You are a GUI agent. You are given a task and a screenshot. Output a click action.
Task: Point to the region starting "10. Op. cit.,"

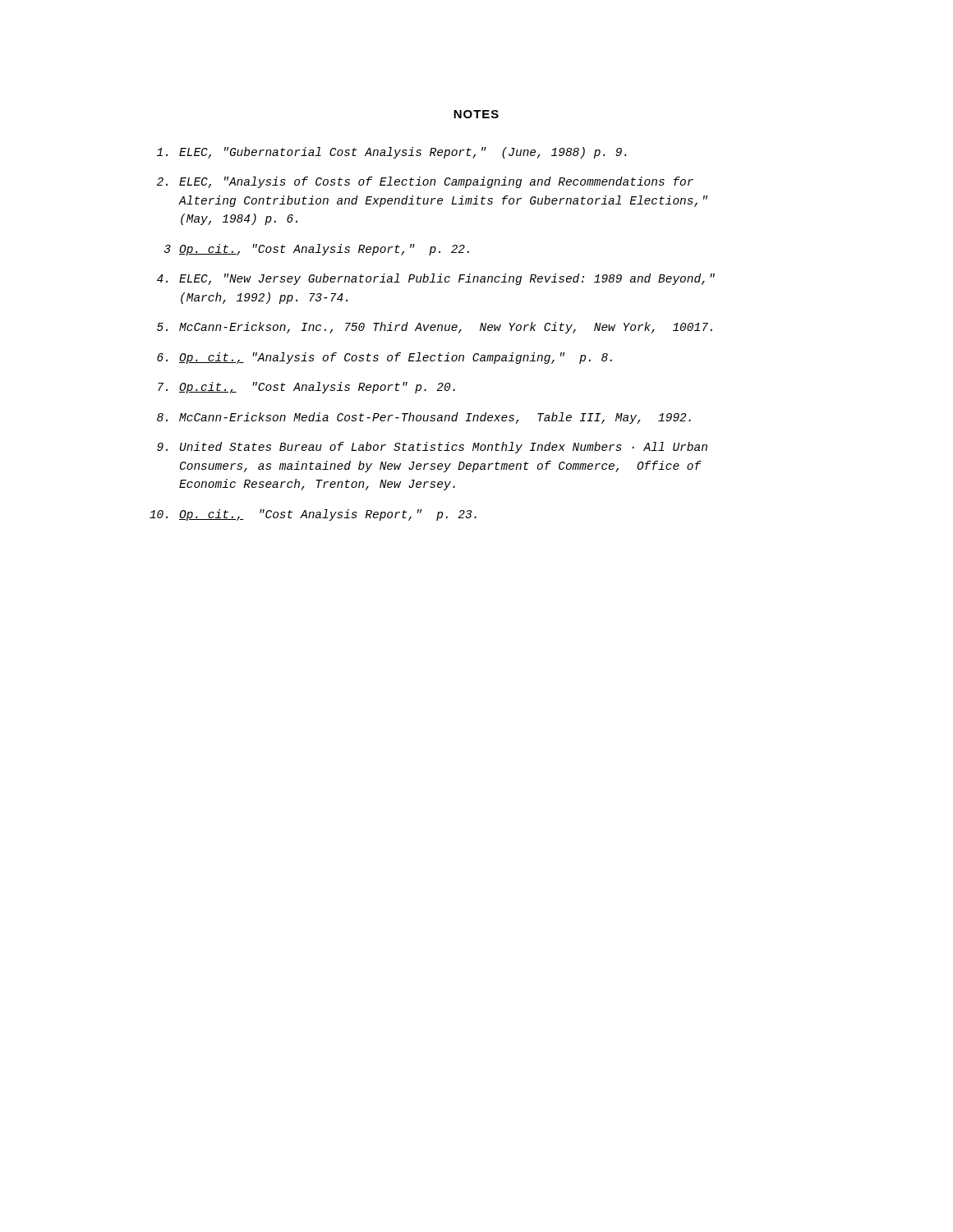coord(476,515)
